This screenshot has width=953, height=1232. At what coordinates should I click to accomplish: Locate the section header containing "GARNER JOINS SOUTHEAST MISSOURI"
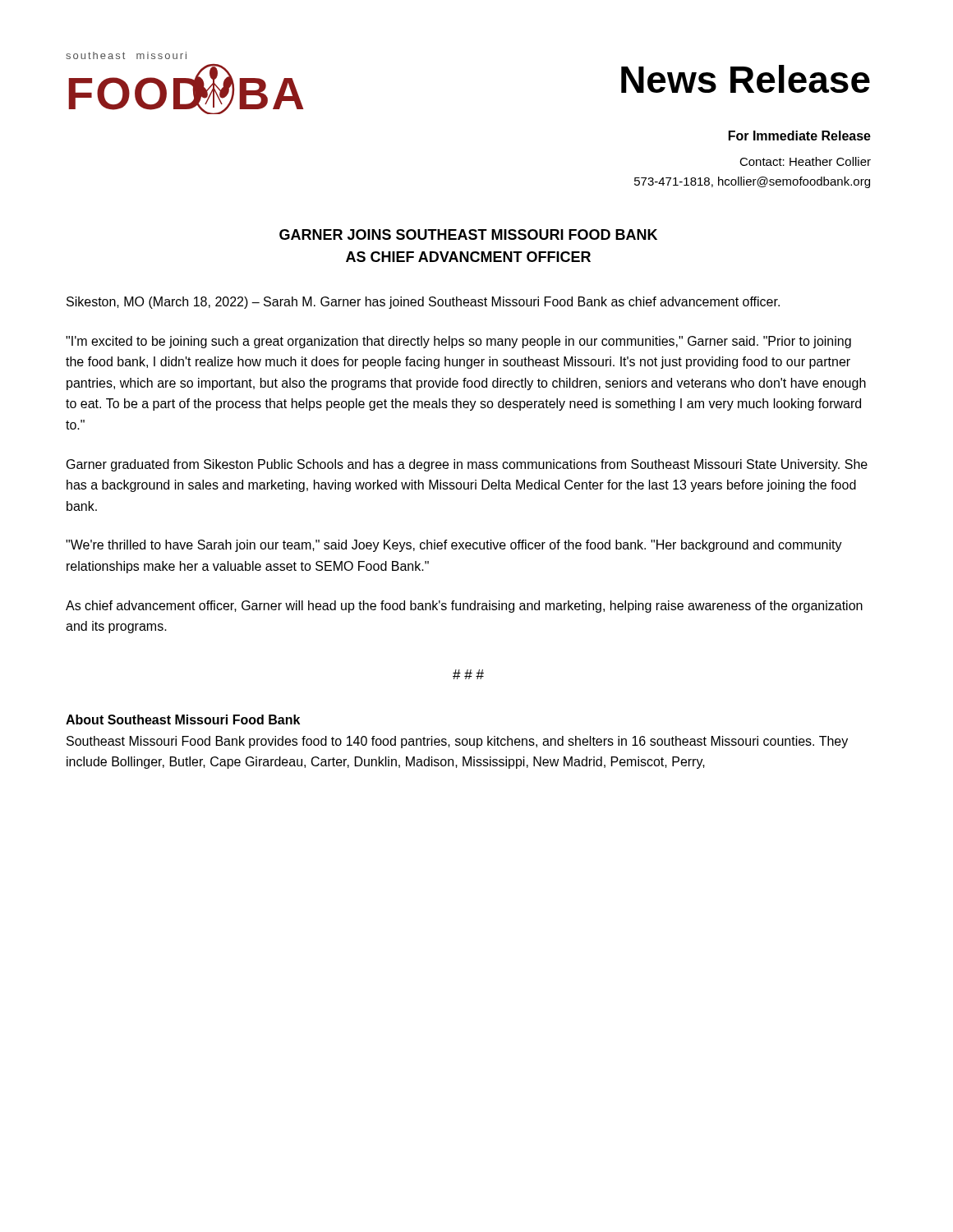[468, 246]
